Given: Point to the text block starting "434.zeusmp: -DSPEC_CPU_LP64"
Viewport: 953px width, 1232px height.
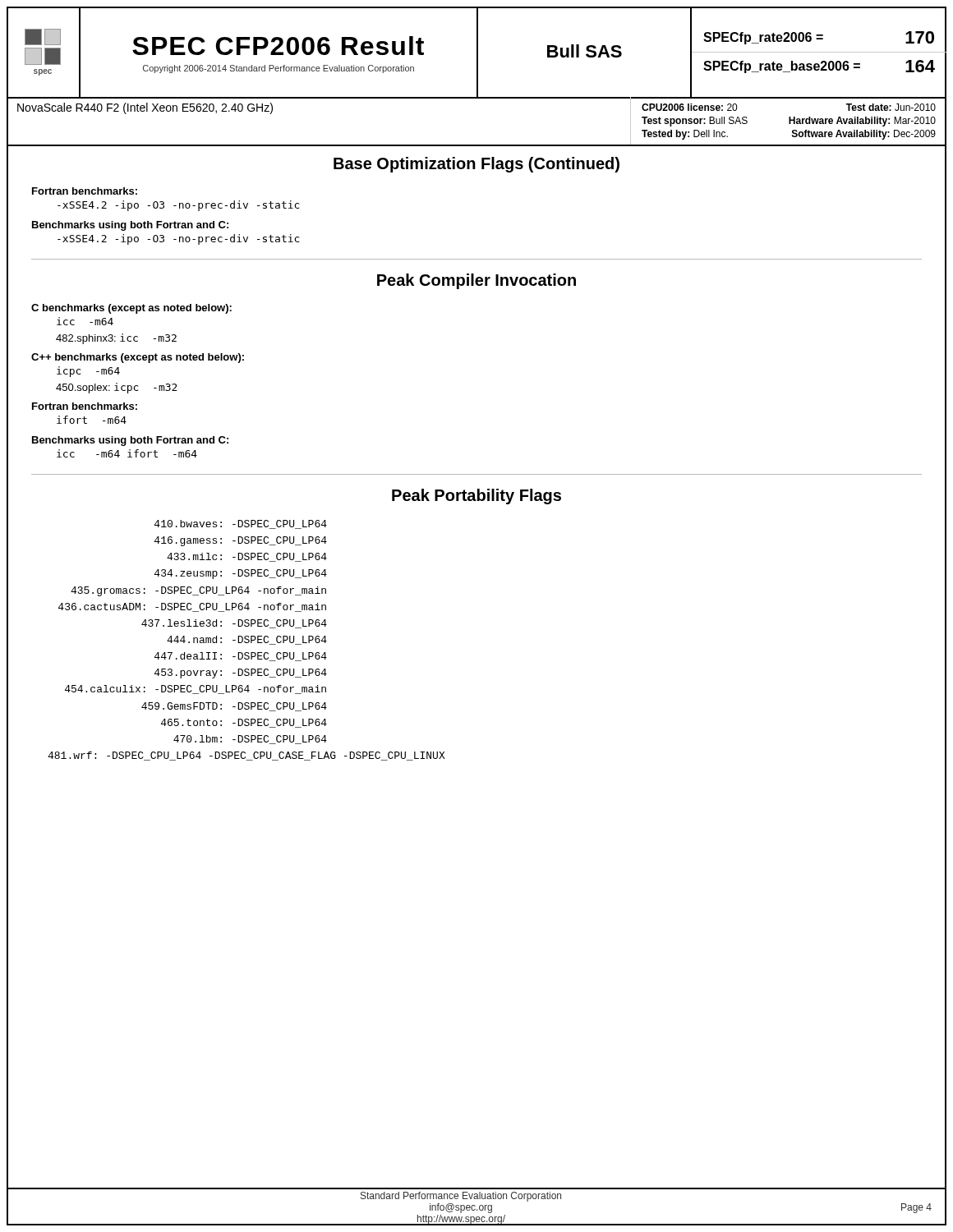Looking at the screenshot, I should tap(191, 574).
